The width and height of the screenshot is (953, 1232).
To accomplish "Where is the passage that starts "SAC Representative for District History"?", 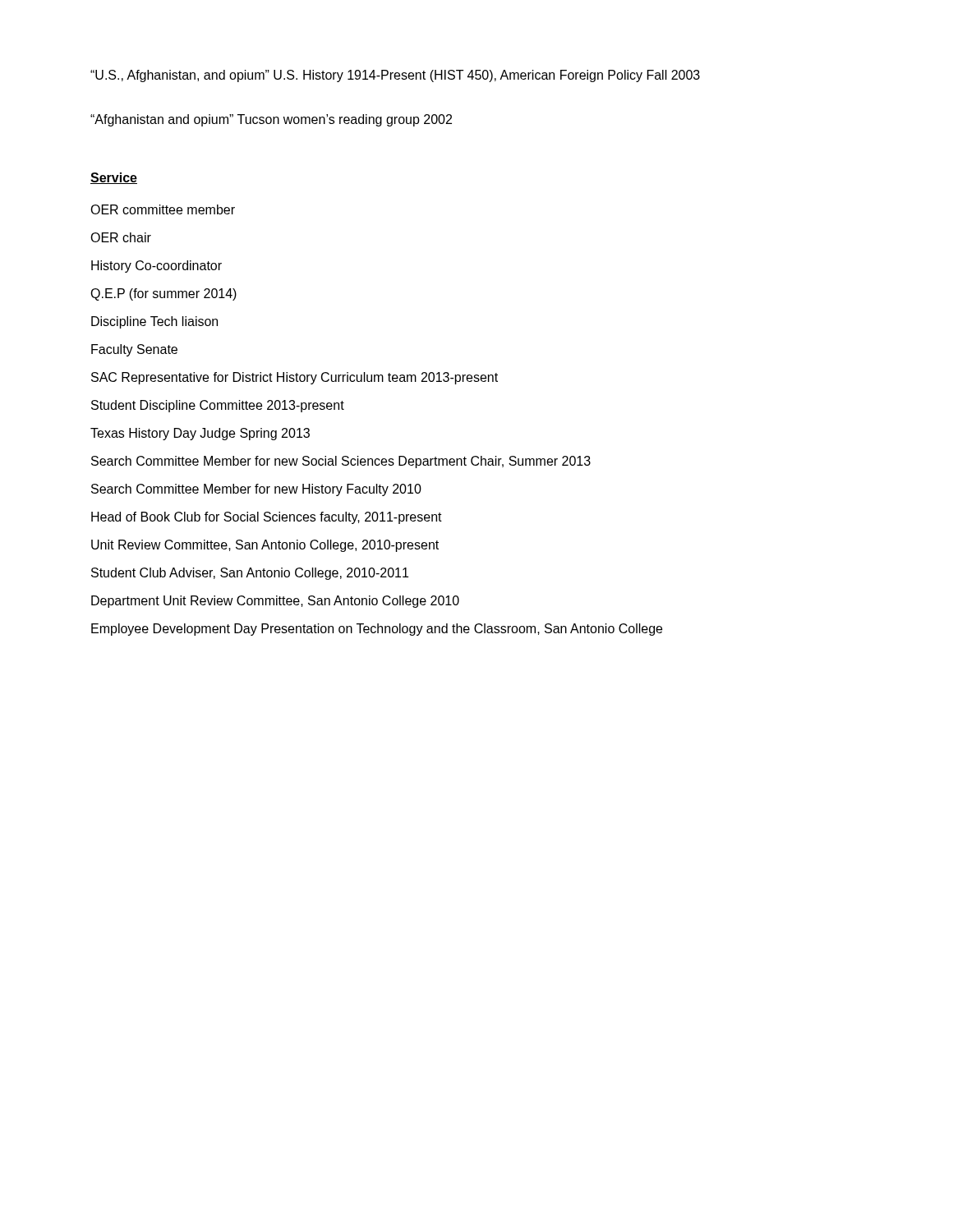I will (294, 377).
